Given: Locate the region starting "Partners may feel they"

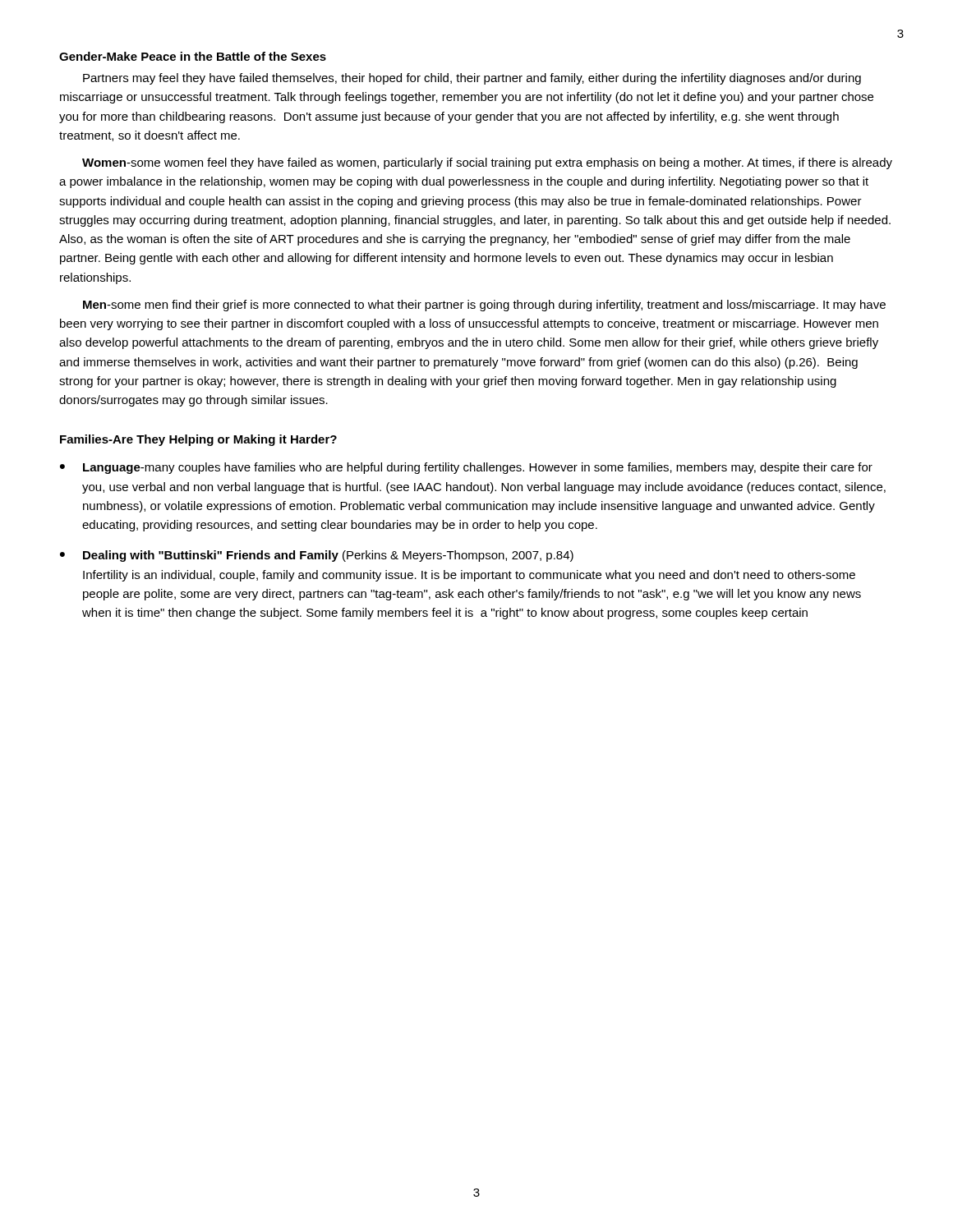Looking at the screenshot, I should pyautogui.click(x=467, y=106).
